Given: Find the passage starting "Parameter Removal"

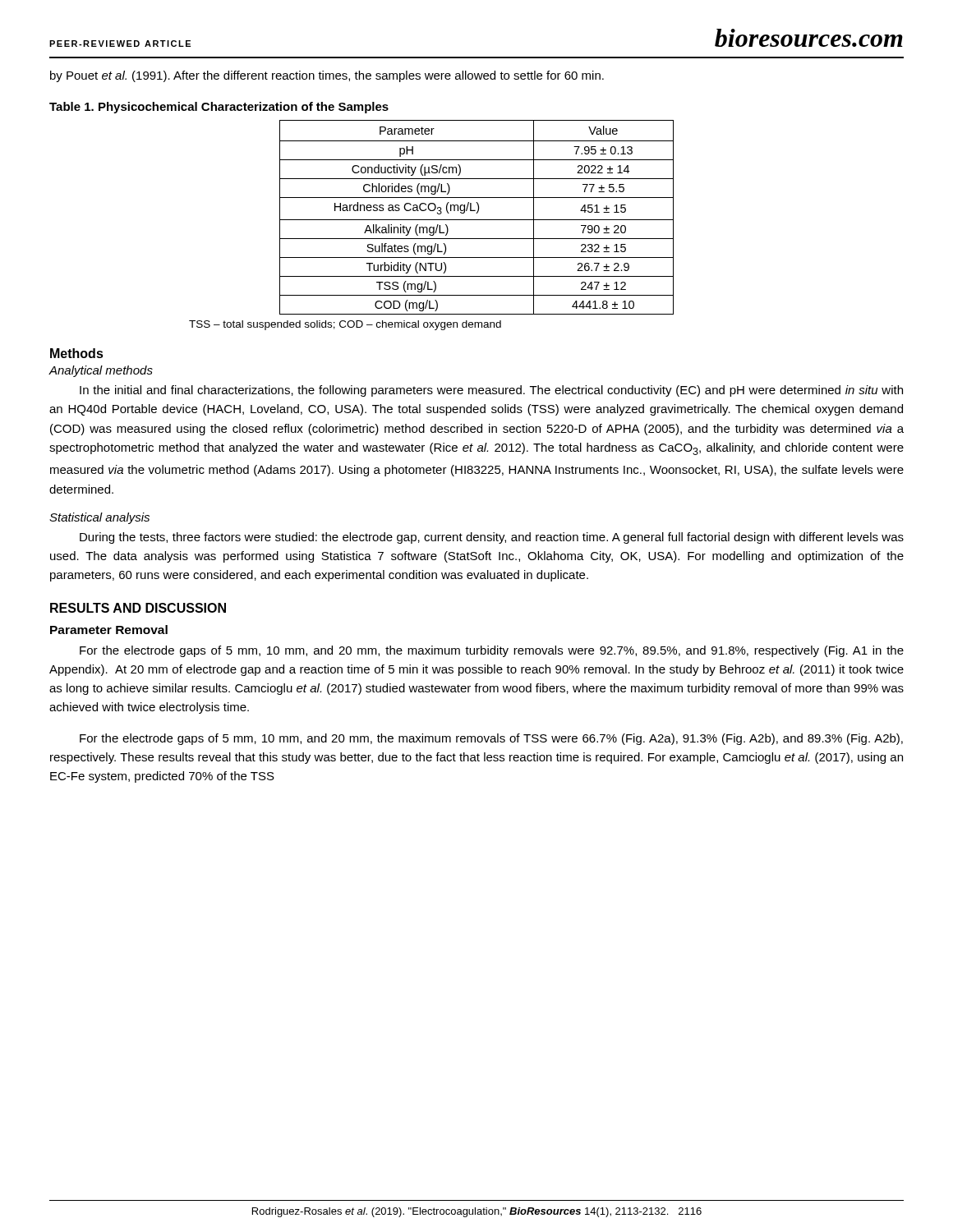Looking at the screenshot, I should [109, 629].
